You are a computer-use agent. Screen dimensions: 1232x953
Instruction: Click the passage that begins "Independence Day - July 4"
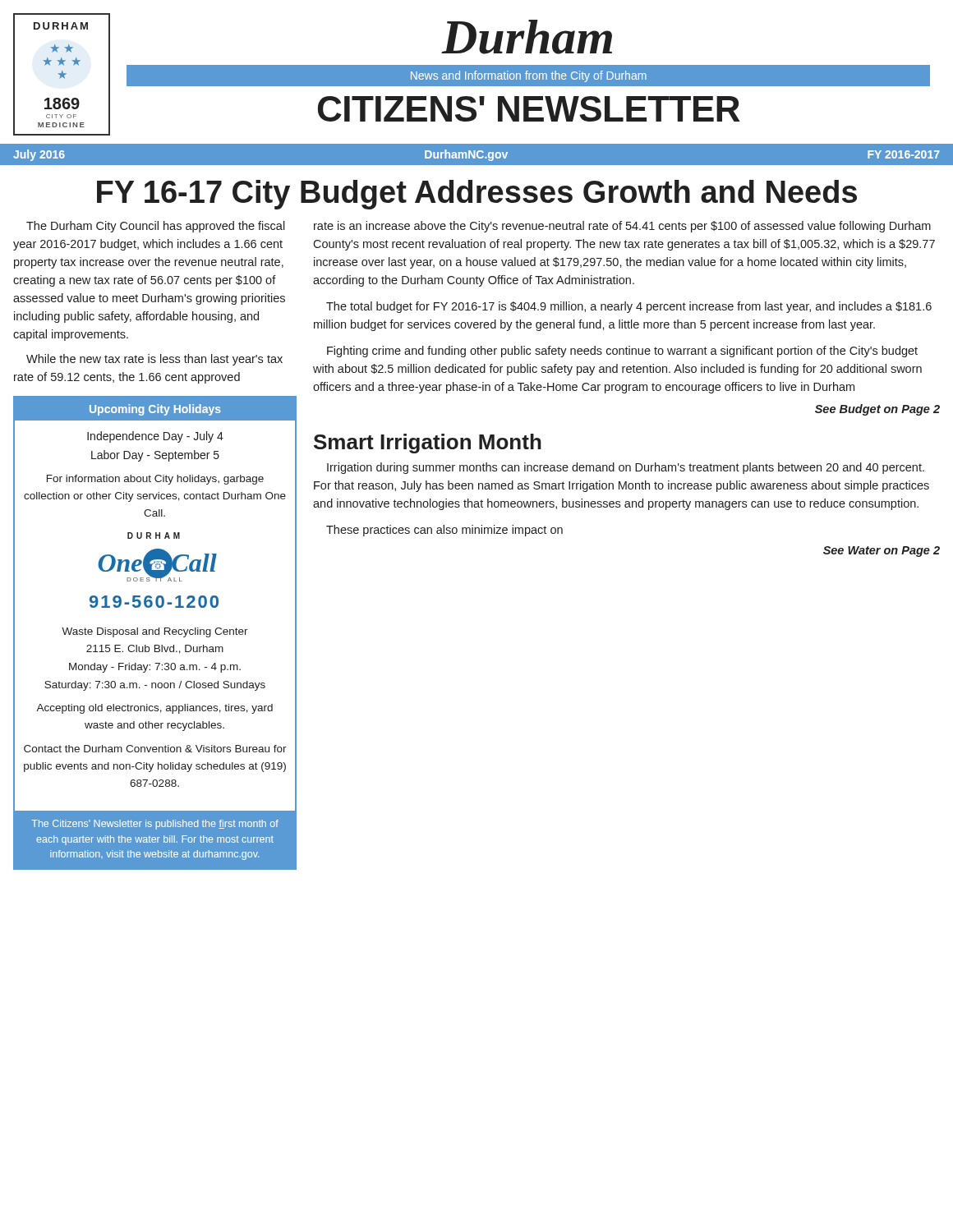(155, 445)
